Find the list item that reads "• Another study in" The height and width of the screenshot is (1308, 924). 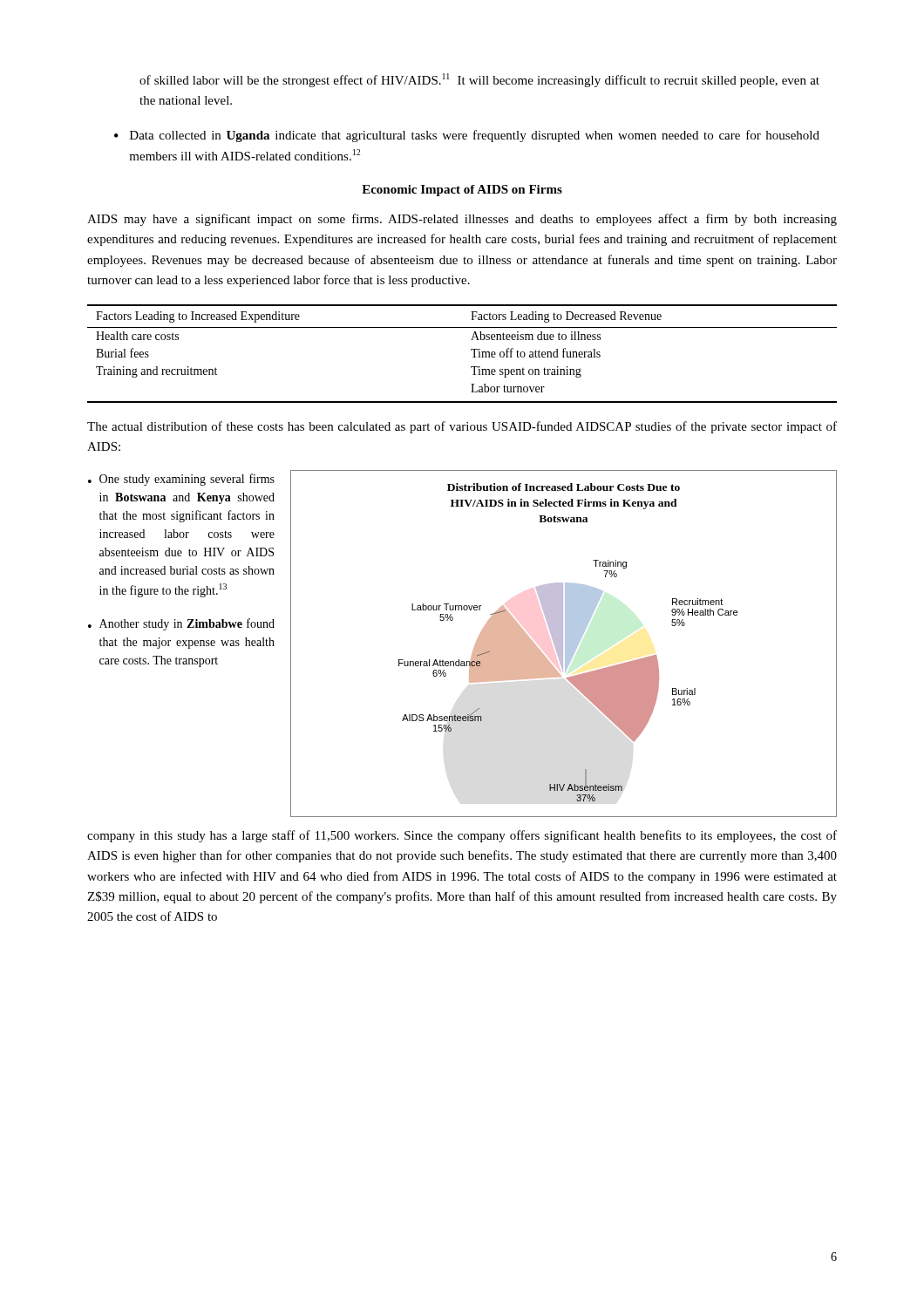[x=181, y=642]
